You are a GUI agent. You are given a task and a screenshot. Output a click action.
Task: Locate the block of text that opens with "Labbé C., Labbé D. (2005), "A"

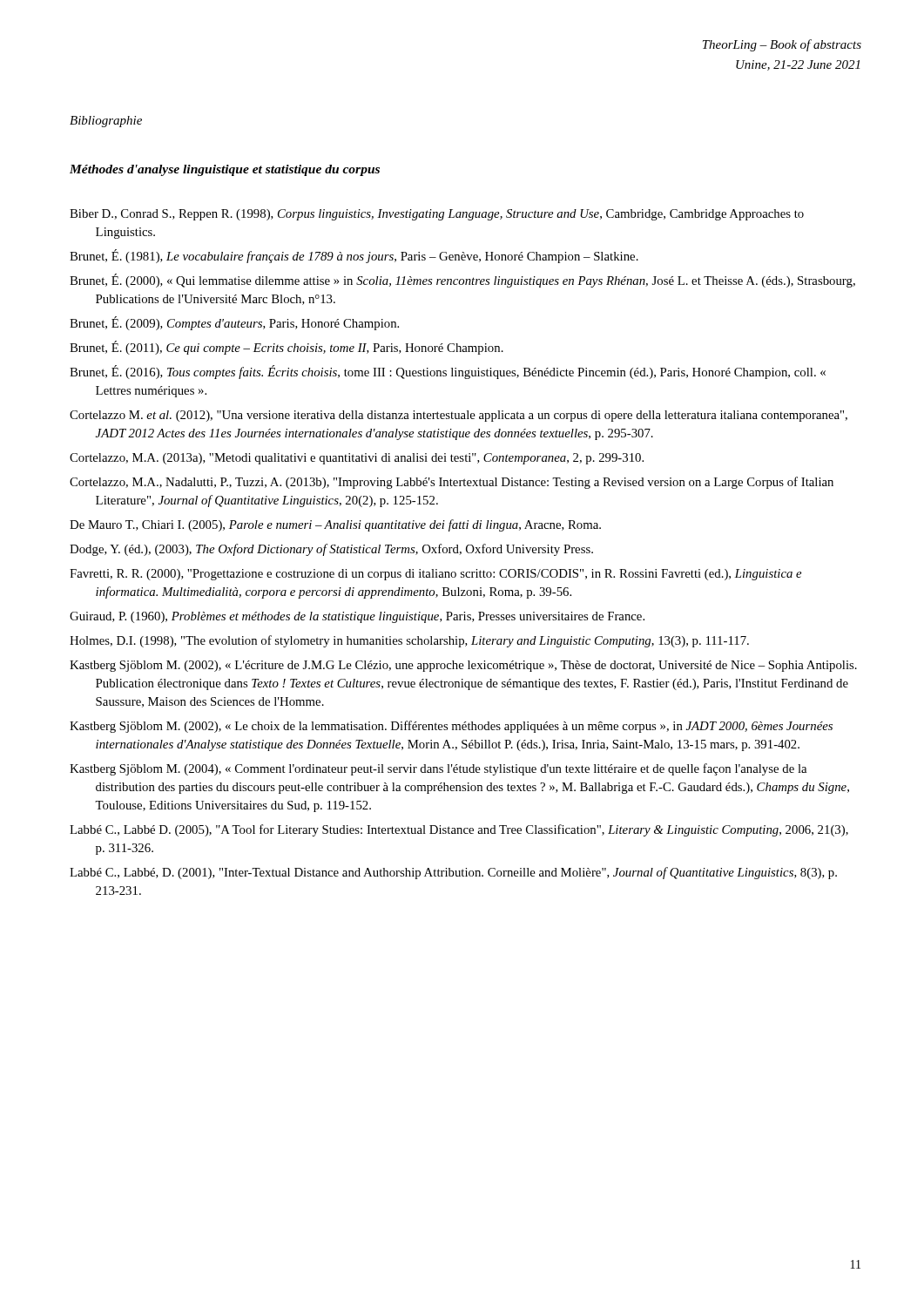459,839
